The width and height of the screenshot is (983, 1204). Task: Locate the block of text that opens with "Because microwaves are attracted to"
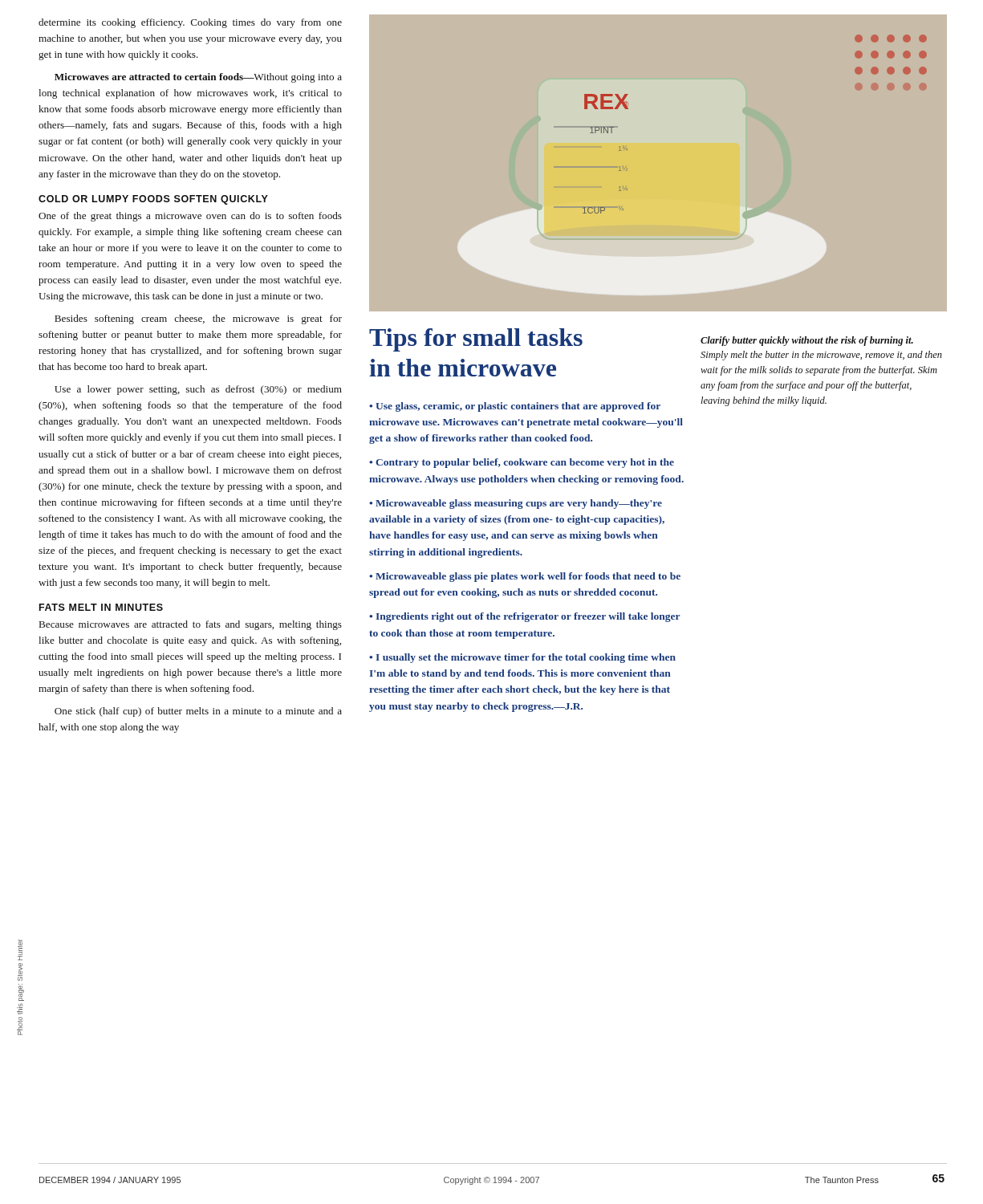pyautogui.click(x=190, y=676)
